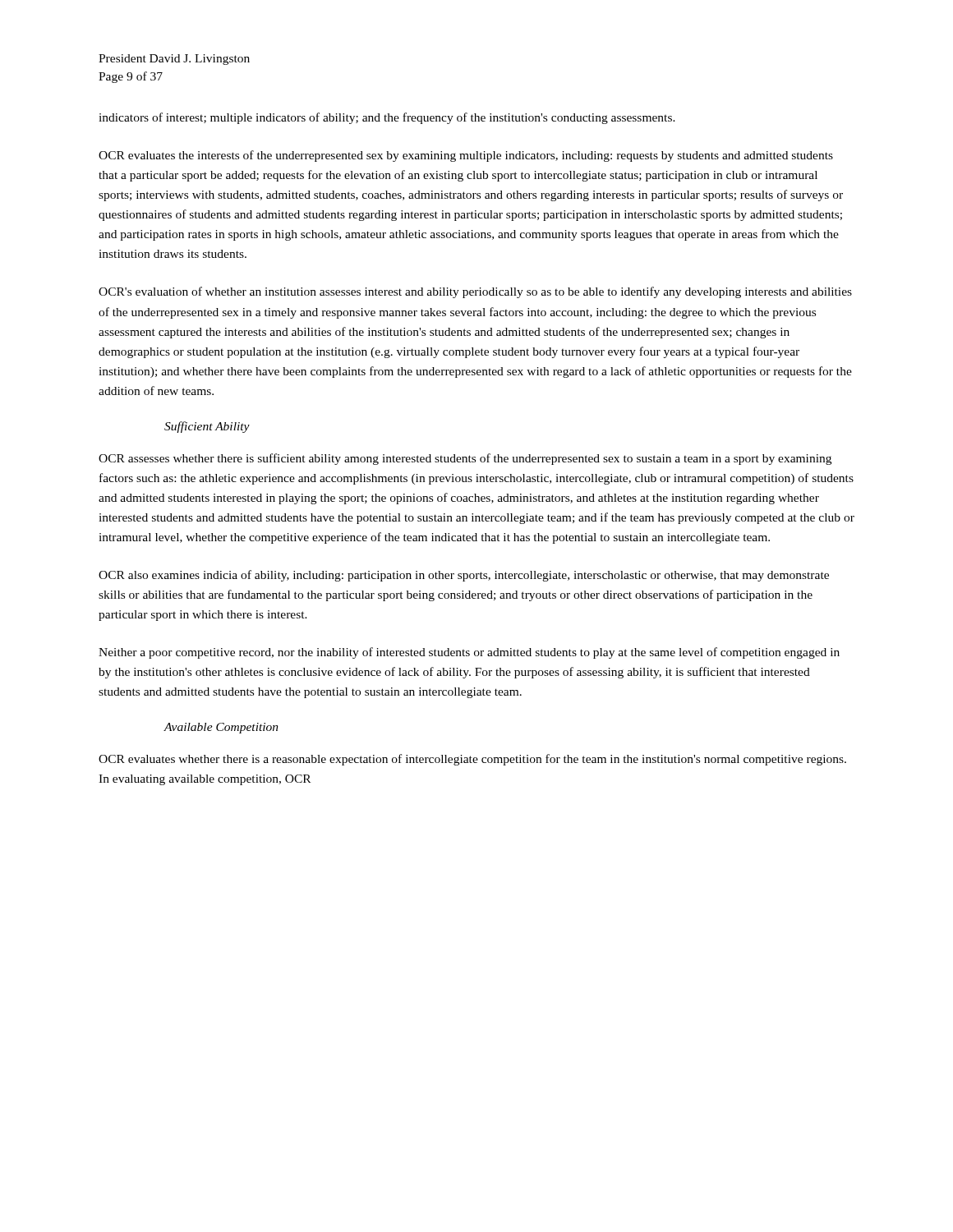The height and width of the screenshot is (1232, 953).
Task: Find the element starting "indicators of interest; multiple indicators of"
Action: [387, 117]
